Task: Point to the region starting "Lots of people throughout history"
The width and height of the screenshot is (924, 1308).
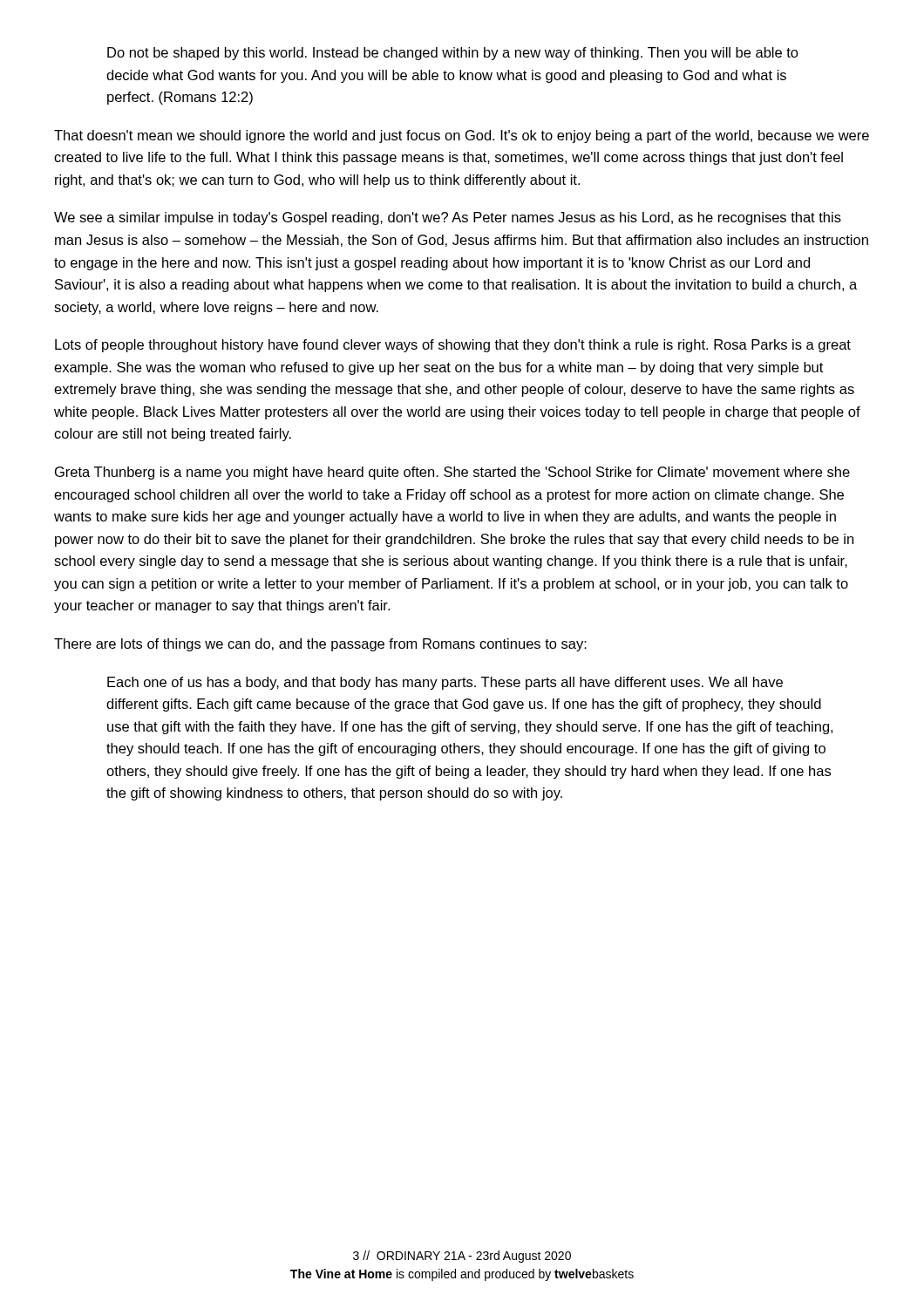Action: coord(457,389)
